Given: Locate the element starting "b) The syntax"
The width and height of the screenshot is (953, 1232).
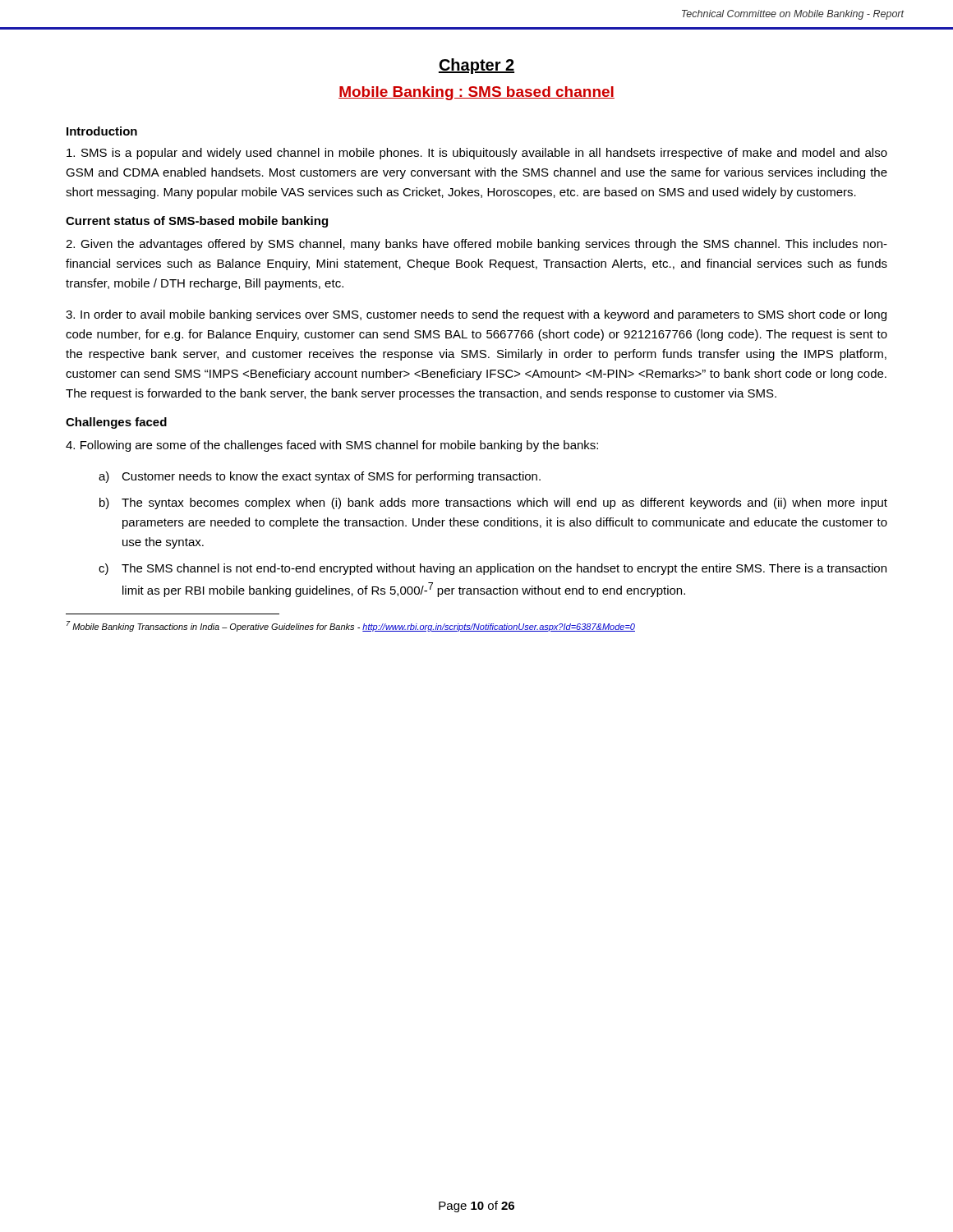Looking at the screenshot, I should click(x=493, y=522).
